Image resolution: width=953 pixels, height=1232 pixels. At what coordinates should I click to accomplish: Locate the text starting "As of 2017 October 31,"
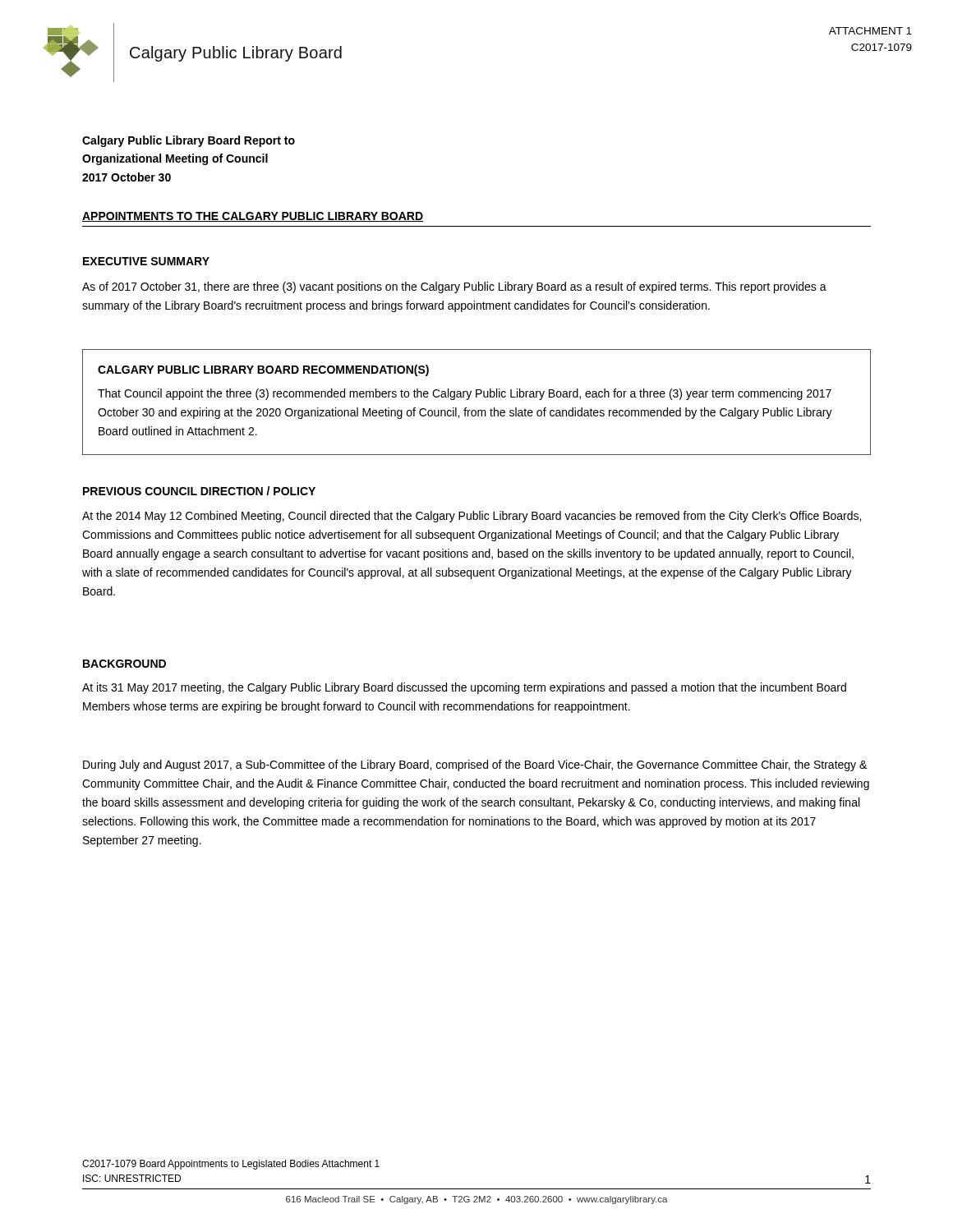(454, 296)
